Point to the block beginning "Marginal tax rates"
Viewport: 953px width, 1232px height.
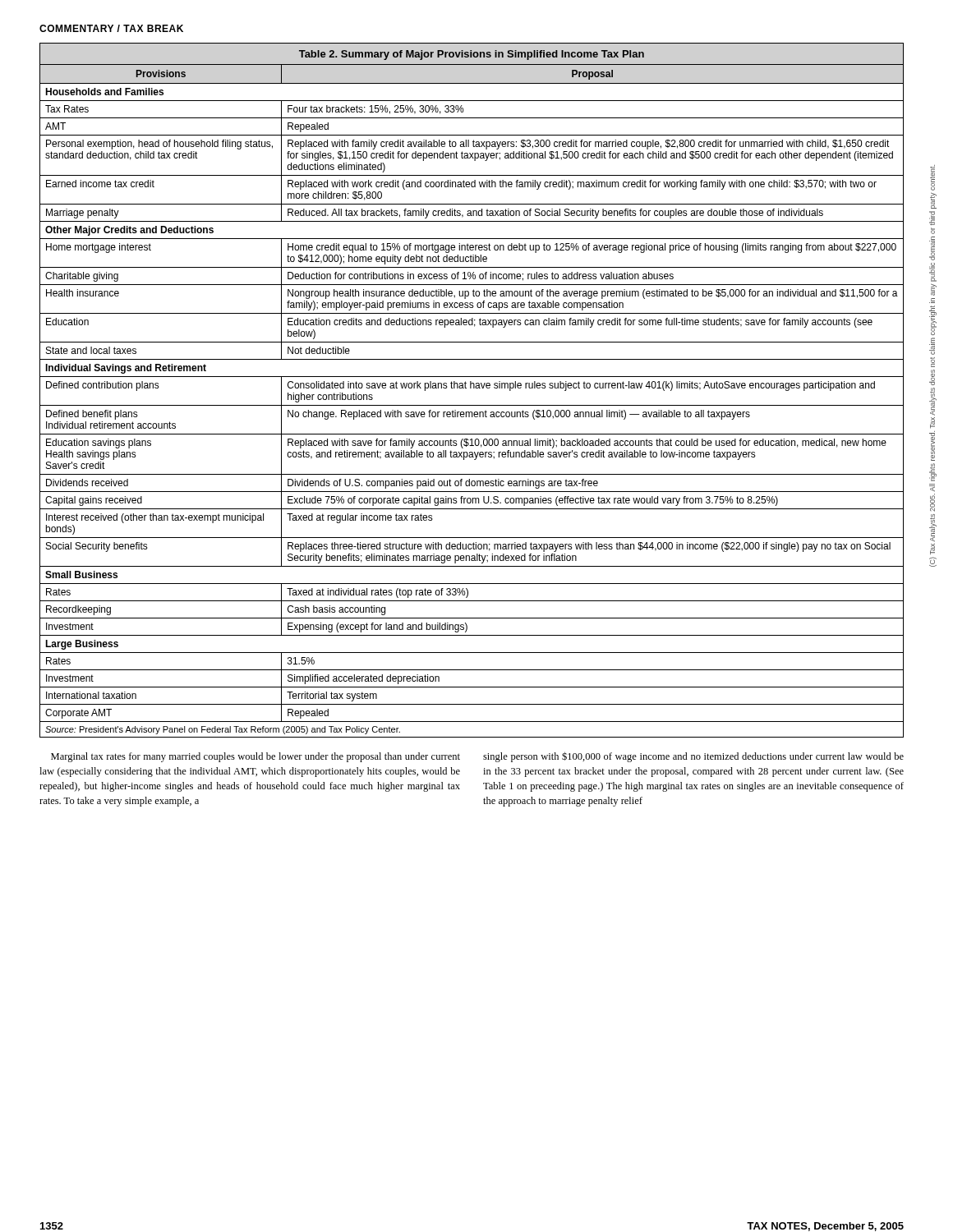pyautogui.click(x=250, y=779)
